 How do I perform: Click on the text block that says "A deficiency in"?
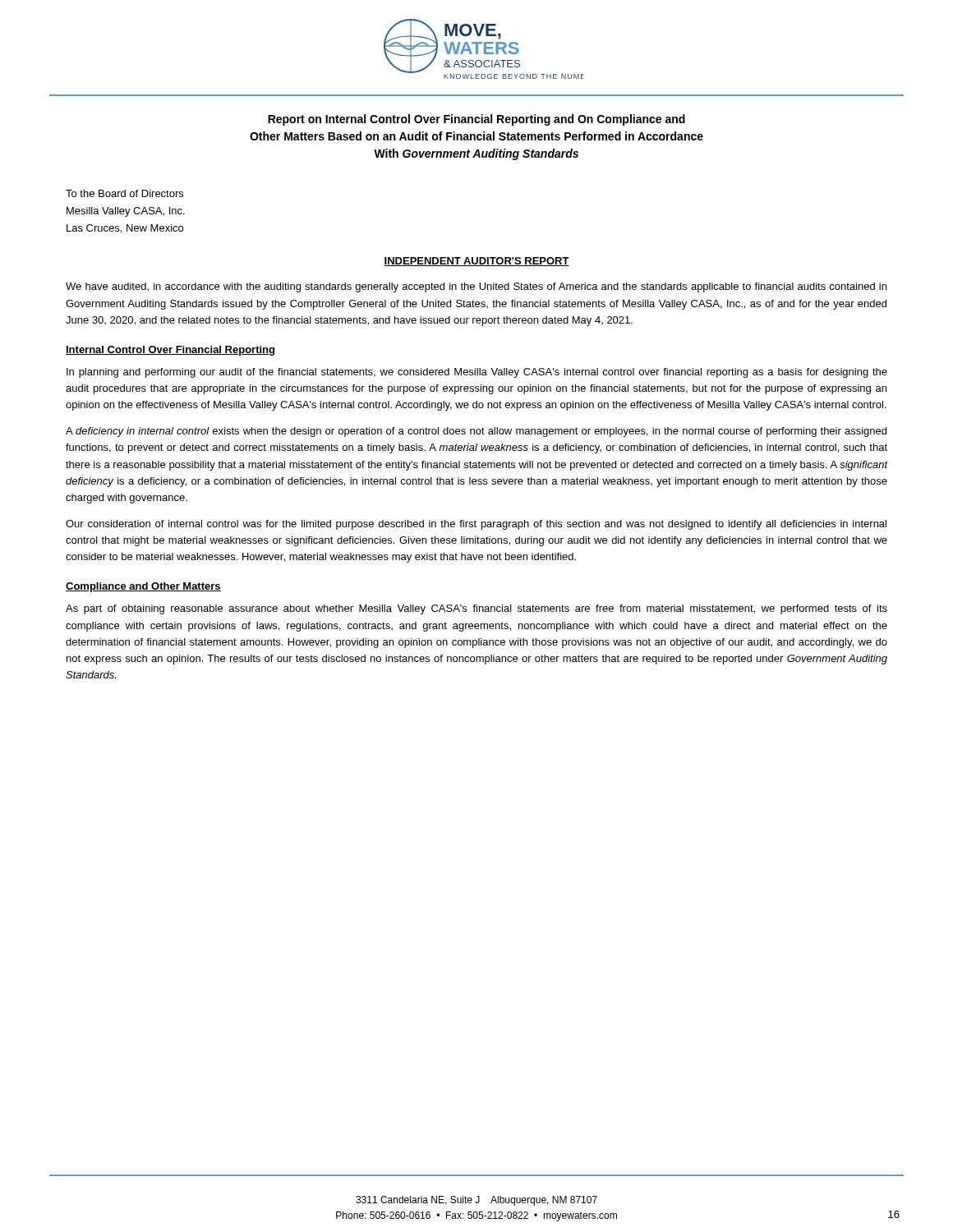tap(476, 464)
